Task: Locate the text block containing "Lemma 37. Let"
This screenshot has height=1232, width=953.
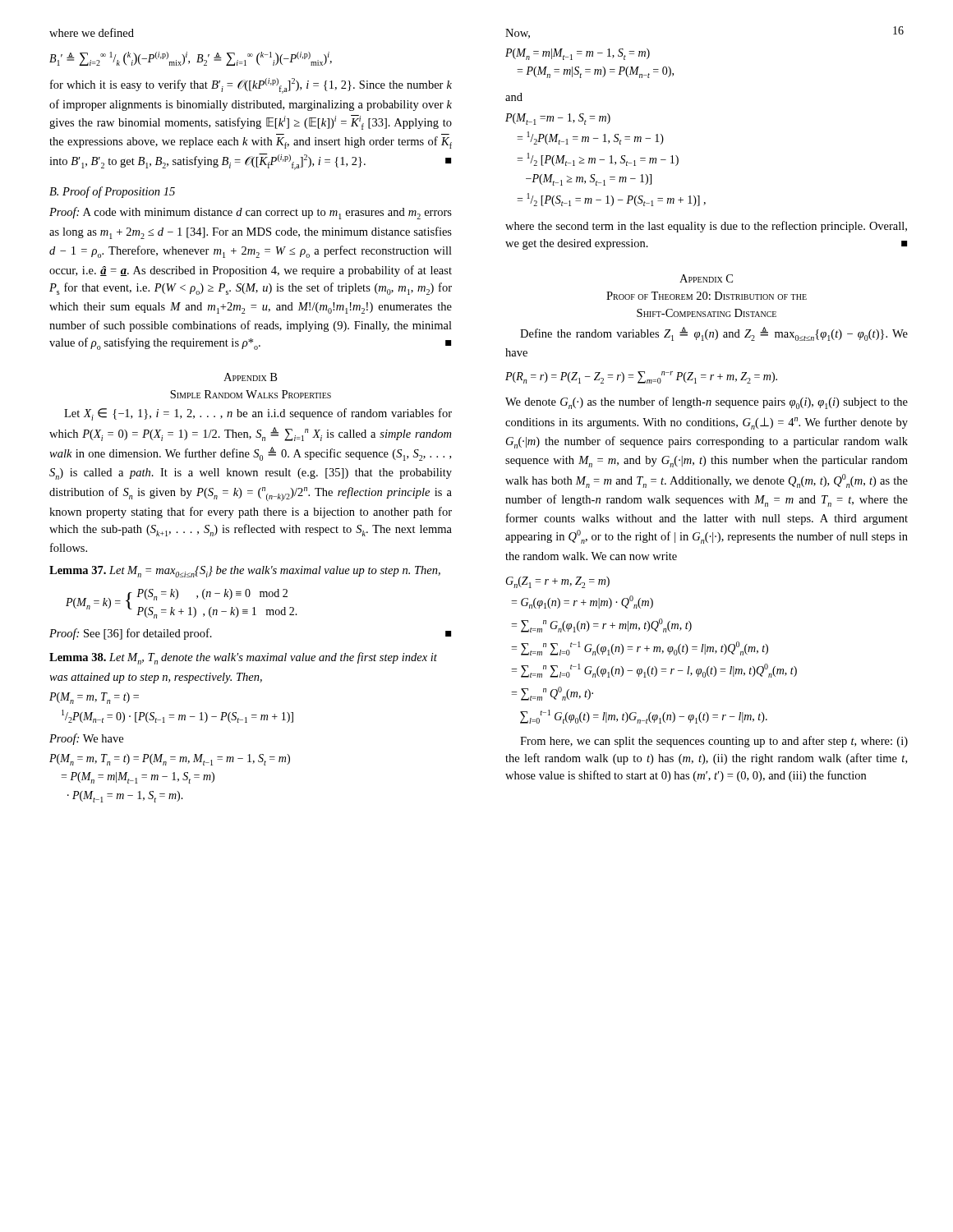Action: pos(245,571)
